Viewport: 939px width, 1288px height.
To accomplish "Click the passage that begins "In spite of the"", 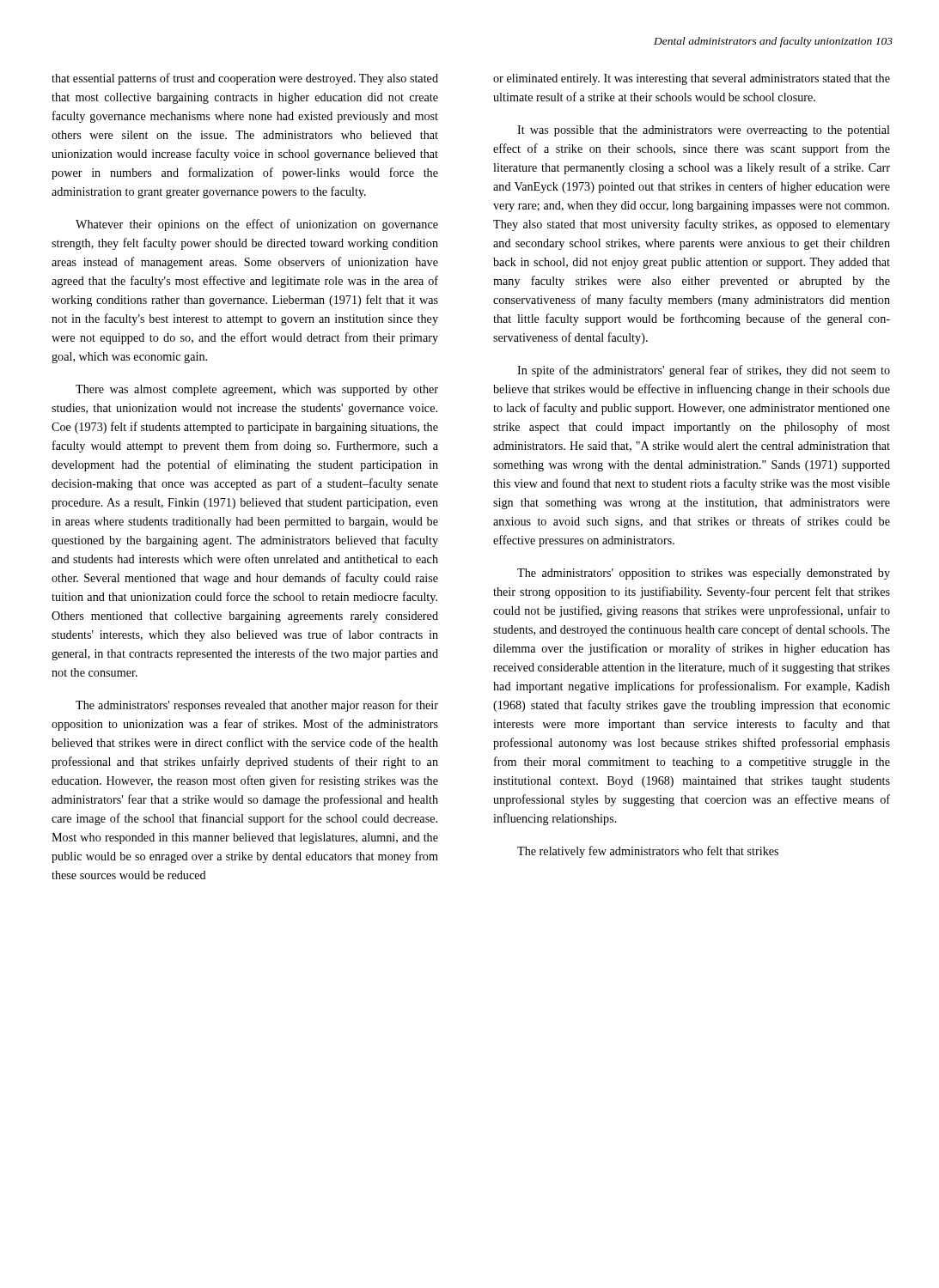I will click(692, 455).
